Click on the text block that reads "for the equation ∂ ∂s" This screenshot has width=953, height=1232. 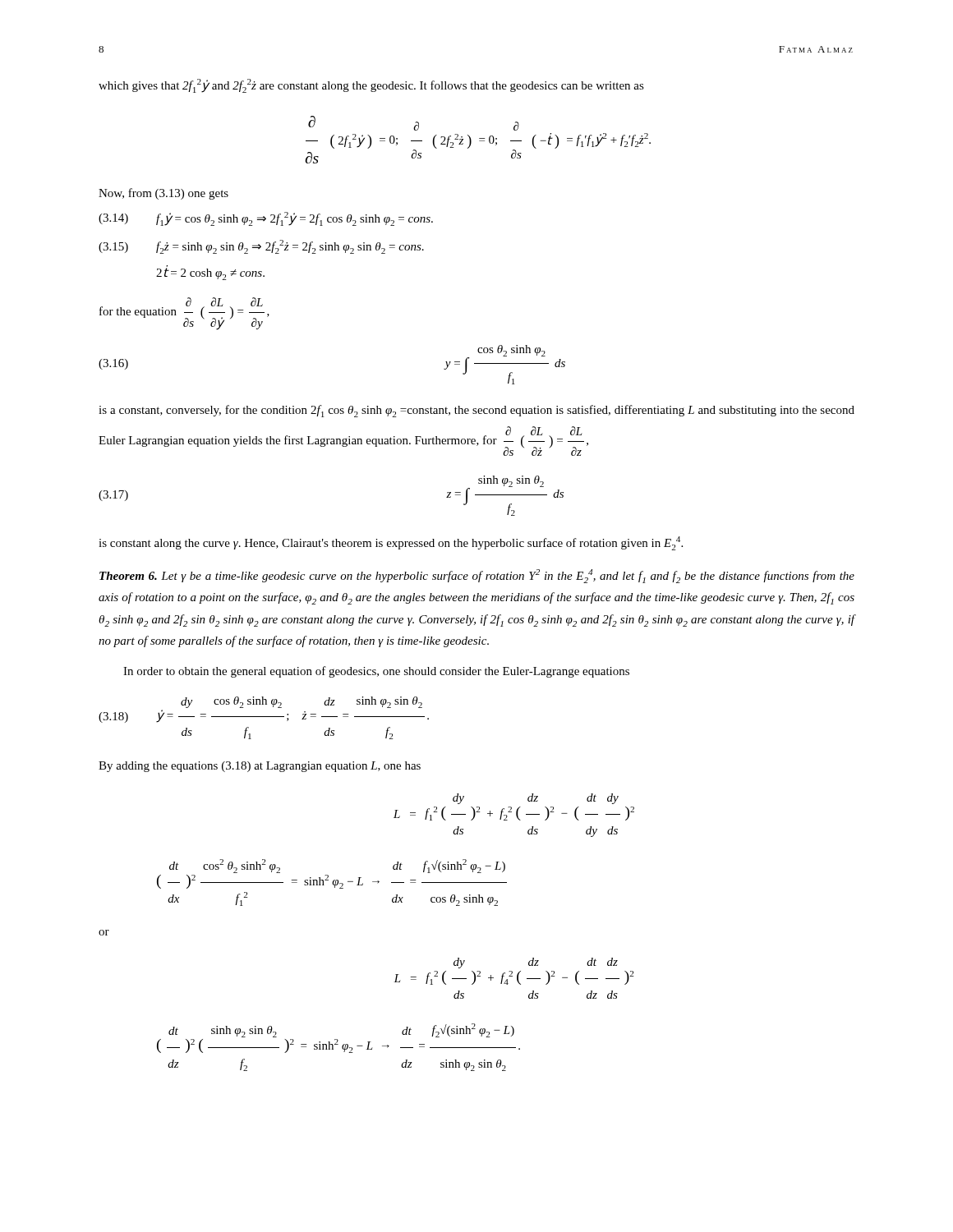[184, 312]
